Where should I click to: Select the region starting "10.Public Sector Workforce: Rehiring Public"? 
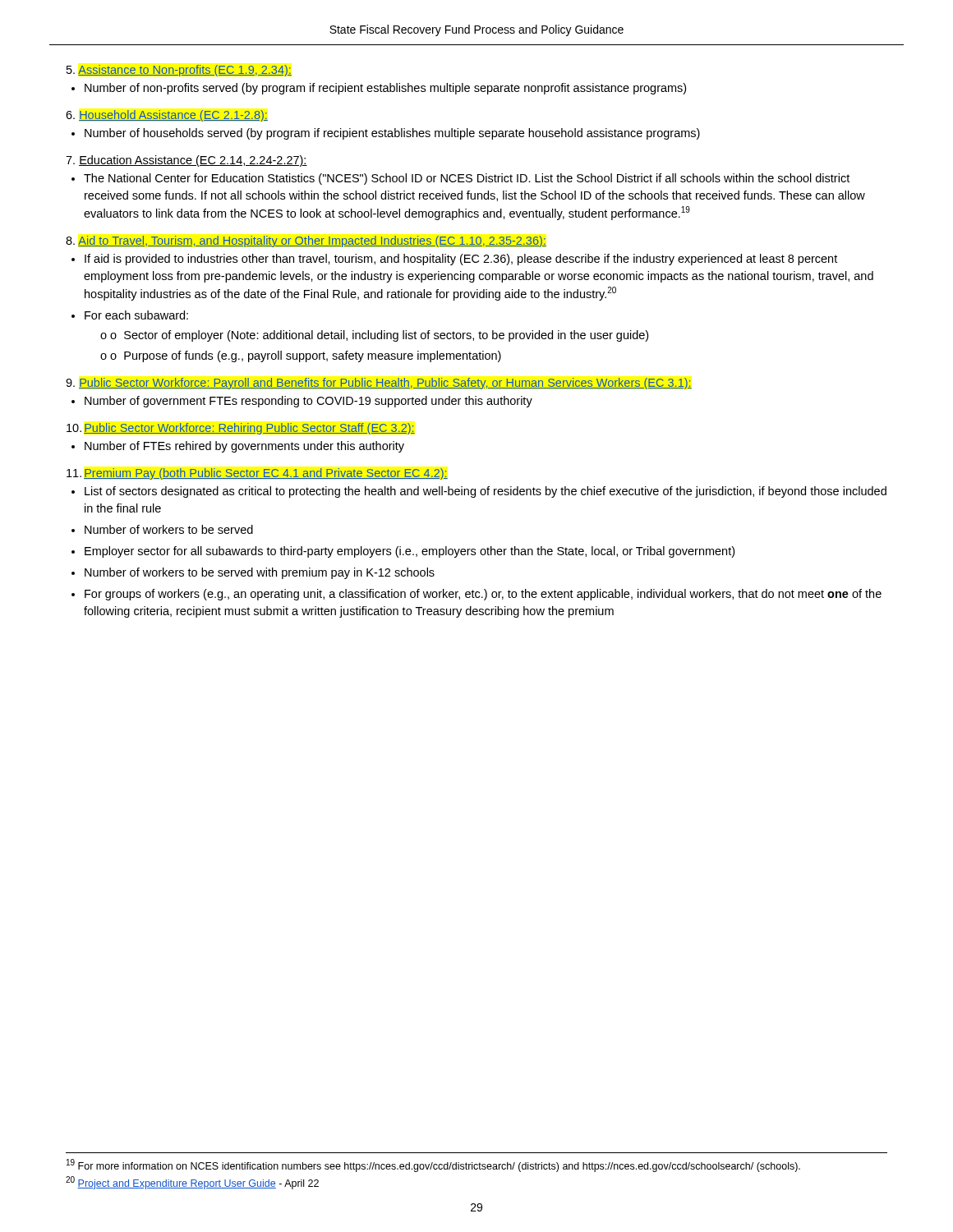241,429
